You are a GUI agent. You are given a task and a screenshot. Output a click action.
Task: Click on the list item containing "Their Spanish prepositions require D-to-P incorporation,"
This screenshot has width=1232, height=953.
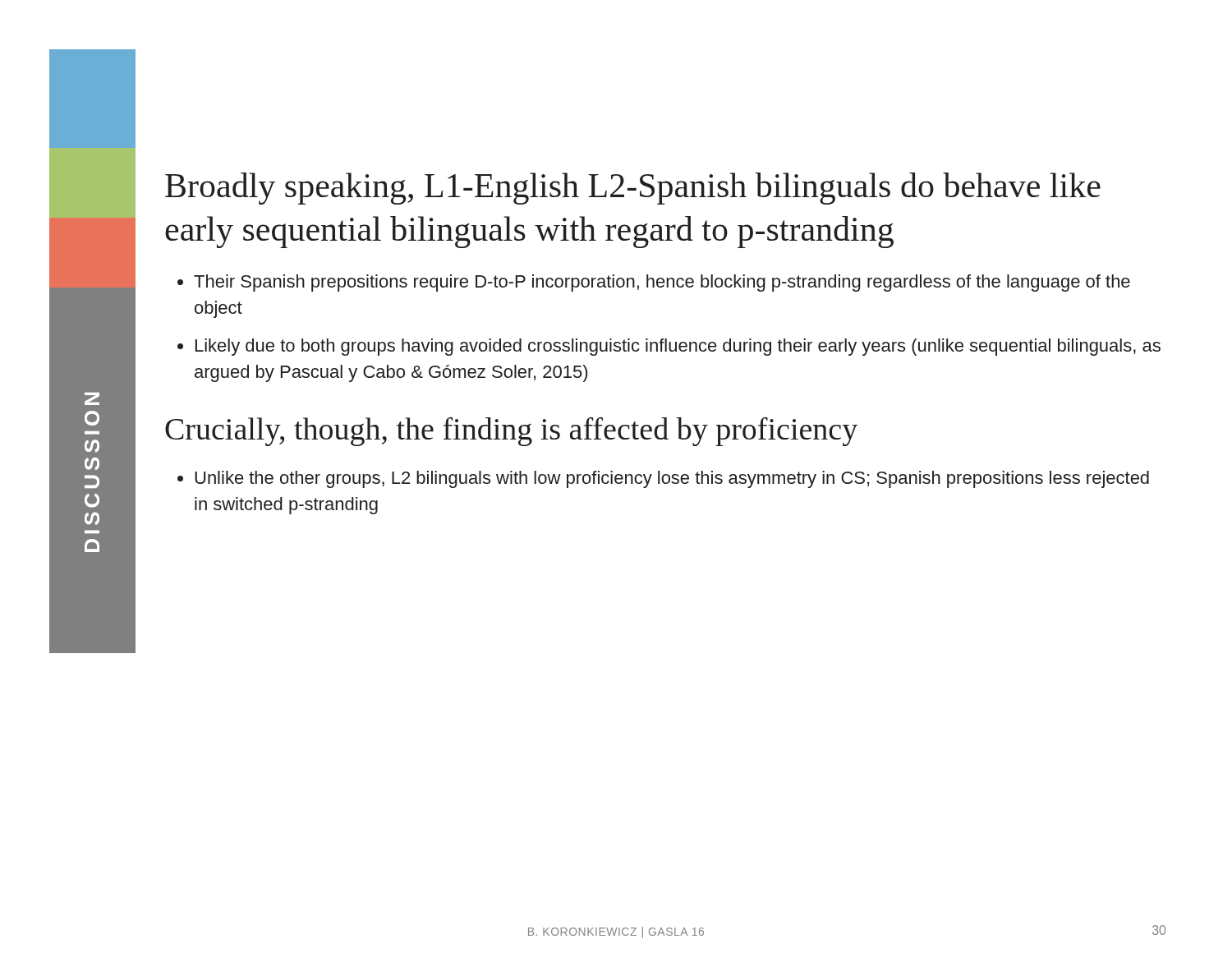pos(662,294)
